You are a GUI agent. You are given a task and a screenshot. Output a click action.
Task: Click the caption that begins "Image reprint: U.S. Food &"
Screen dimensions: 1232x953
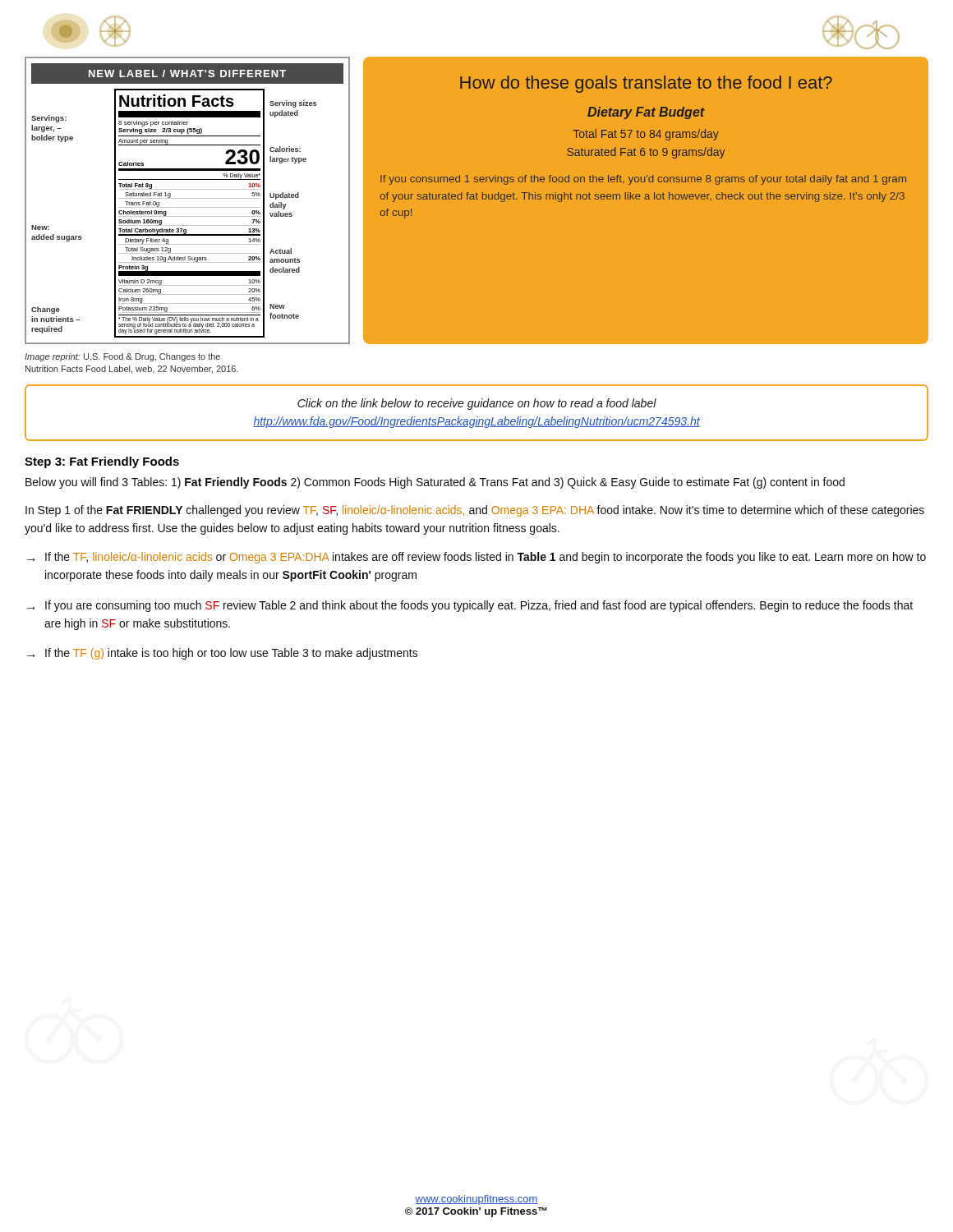(132, 363)
